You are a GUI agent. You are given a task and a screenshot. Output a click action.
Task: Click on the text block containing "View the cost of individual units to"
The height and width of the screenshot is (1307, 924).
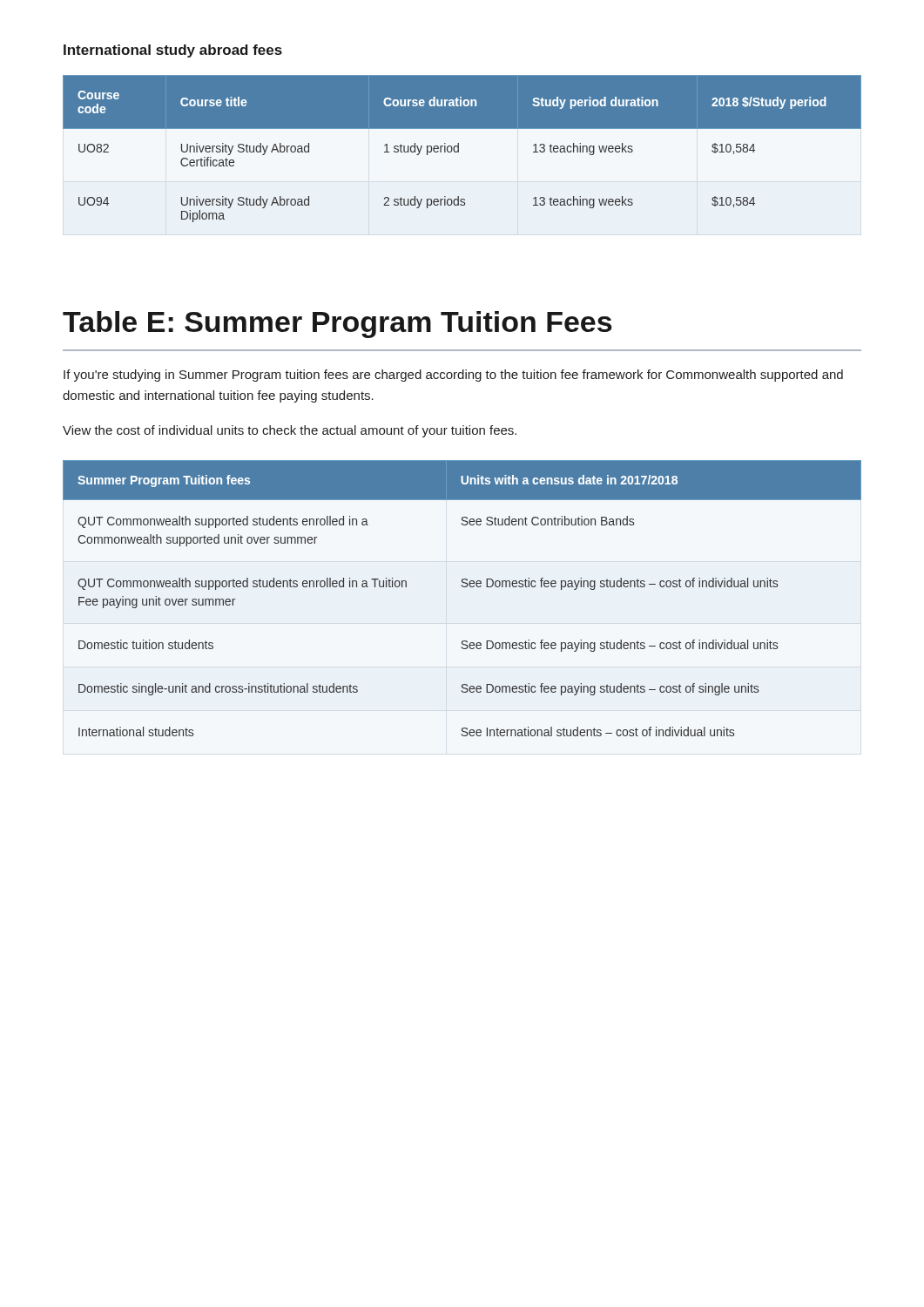point(462,430)
